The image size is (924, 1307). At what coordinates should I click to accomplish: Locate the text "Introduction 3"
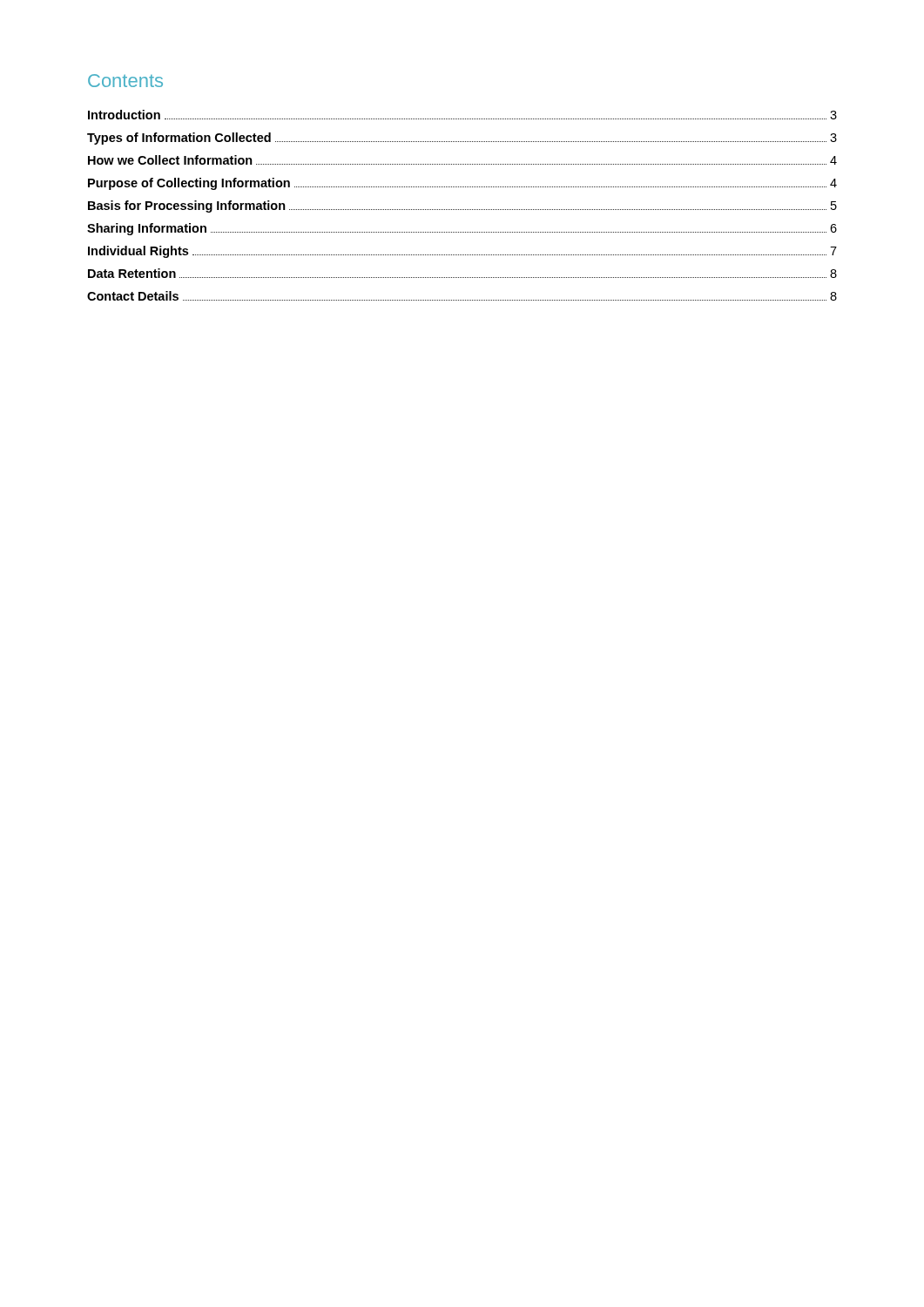(462, 115)
